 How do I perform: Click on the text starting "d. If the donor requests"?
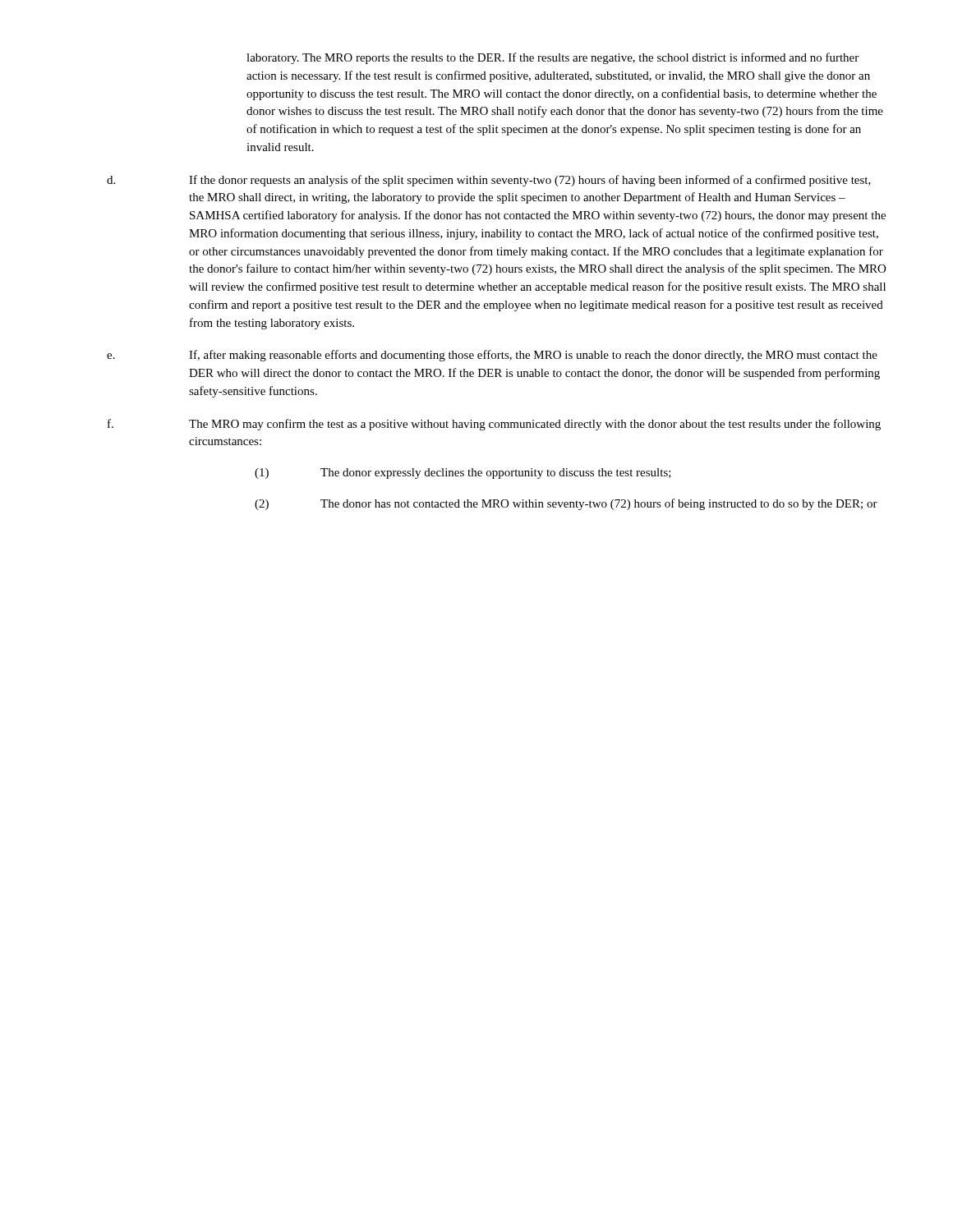tap(485, 252)
